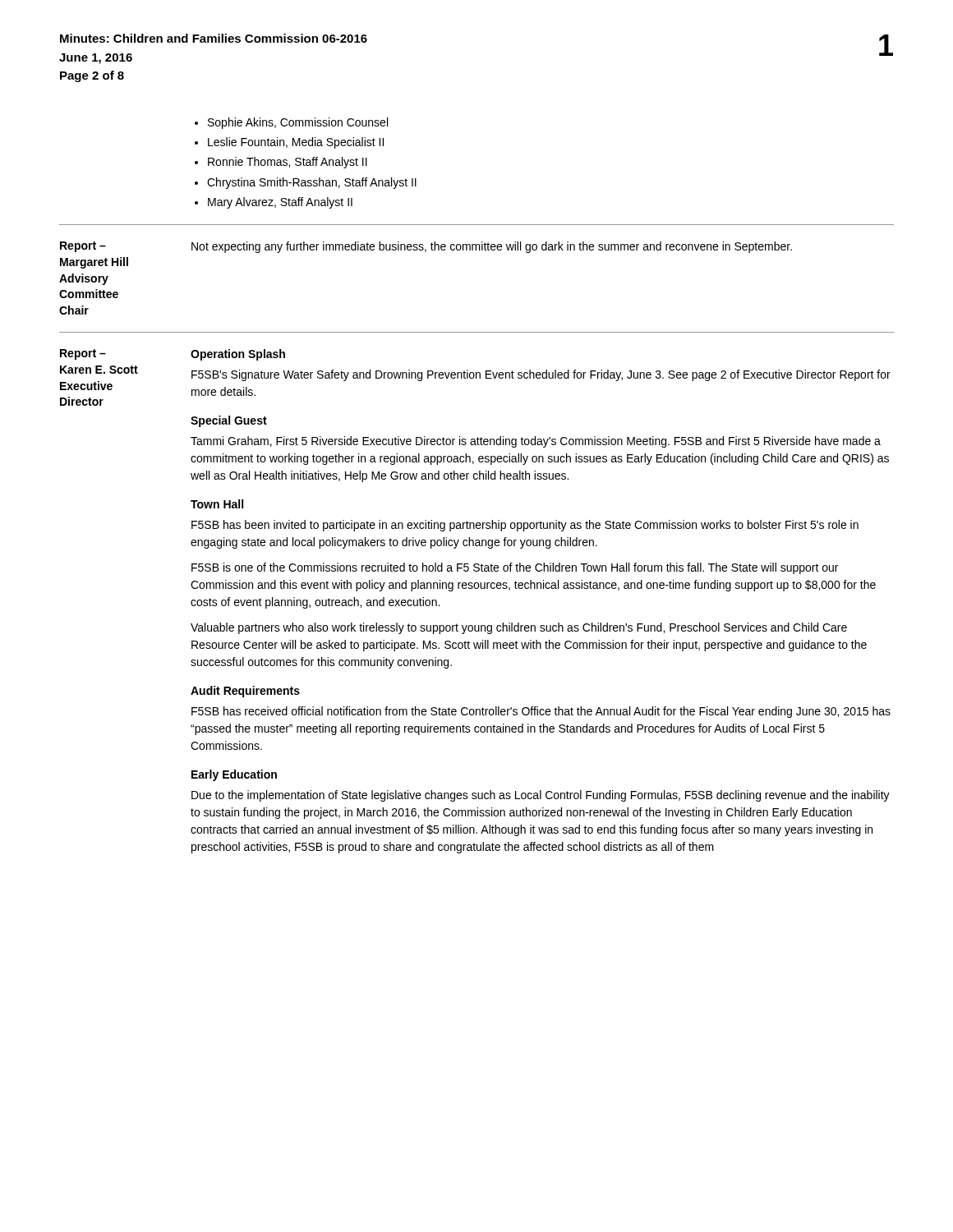Where does it say "Mary Alvarez, Staff Analyst II"?

(x=280, y=202)
